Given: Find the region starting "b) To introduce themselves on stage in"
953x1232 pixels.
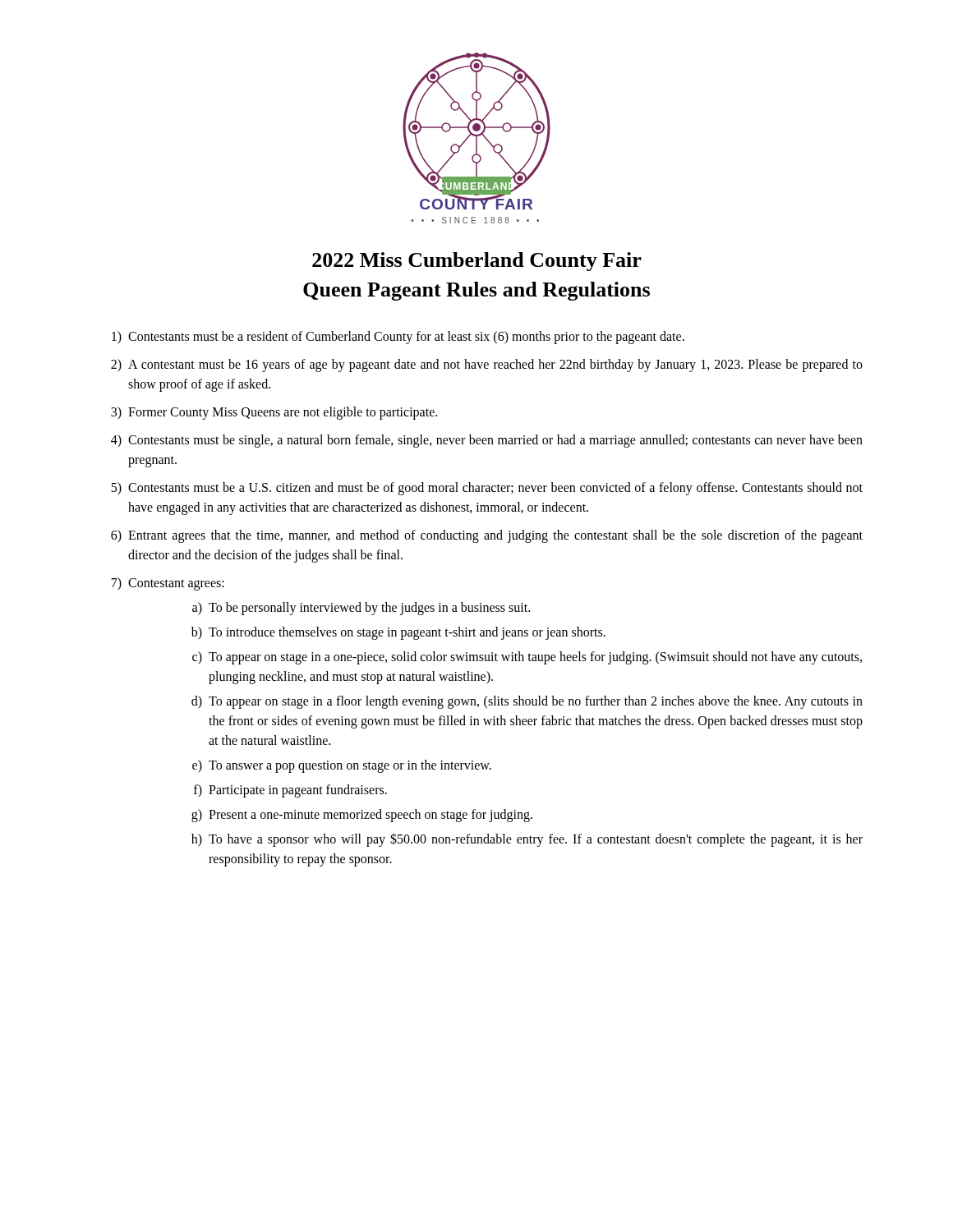Looking at the screenshot, I should (x=520, y=632).
